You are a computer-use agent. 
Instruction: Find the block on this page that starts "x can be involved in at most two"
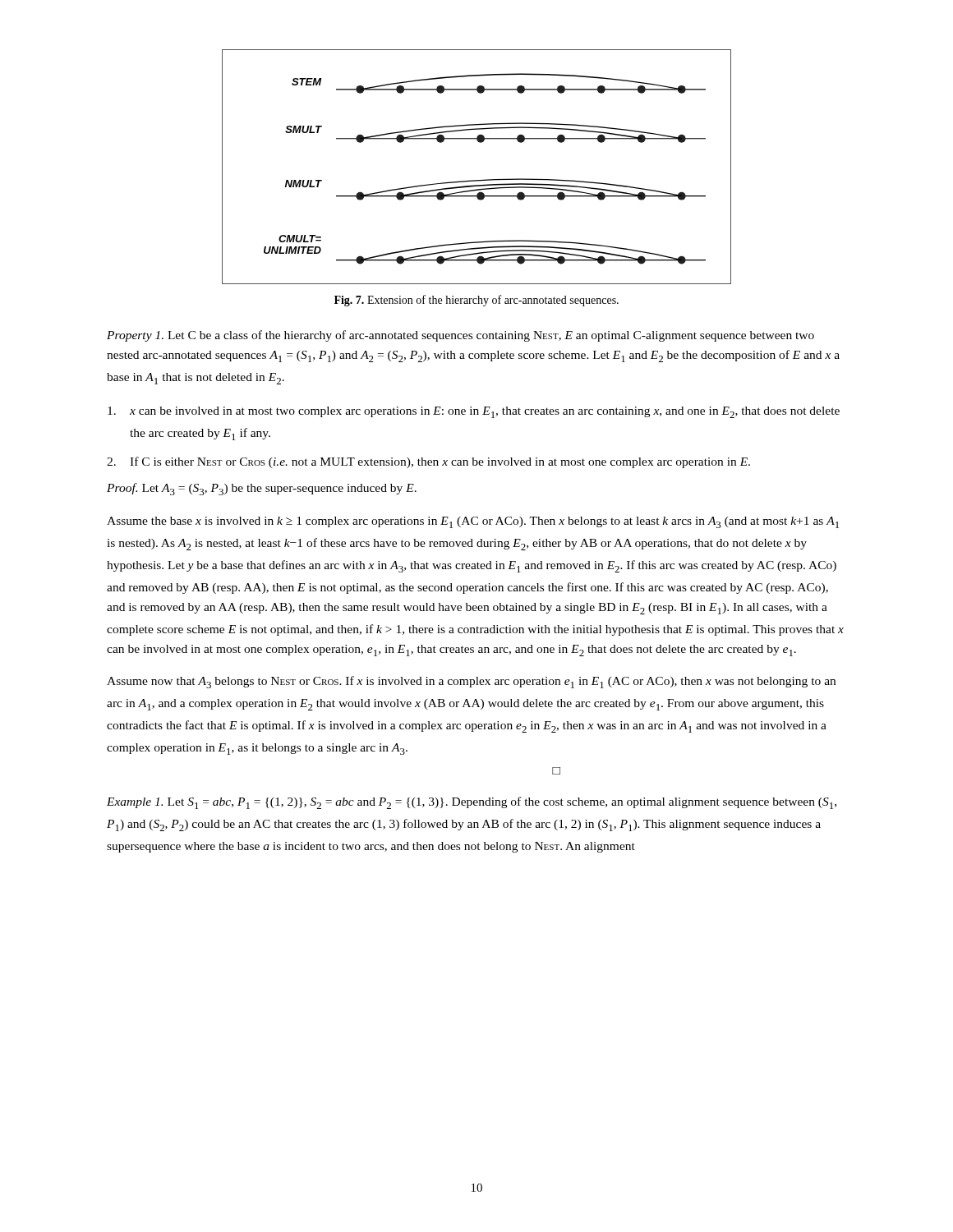click(x=476, y=423)
